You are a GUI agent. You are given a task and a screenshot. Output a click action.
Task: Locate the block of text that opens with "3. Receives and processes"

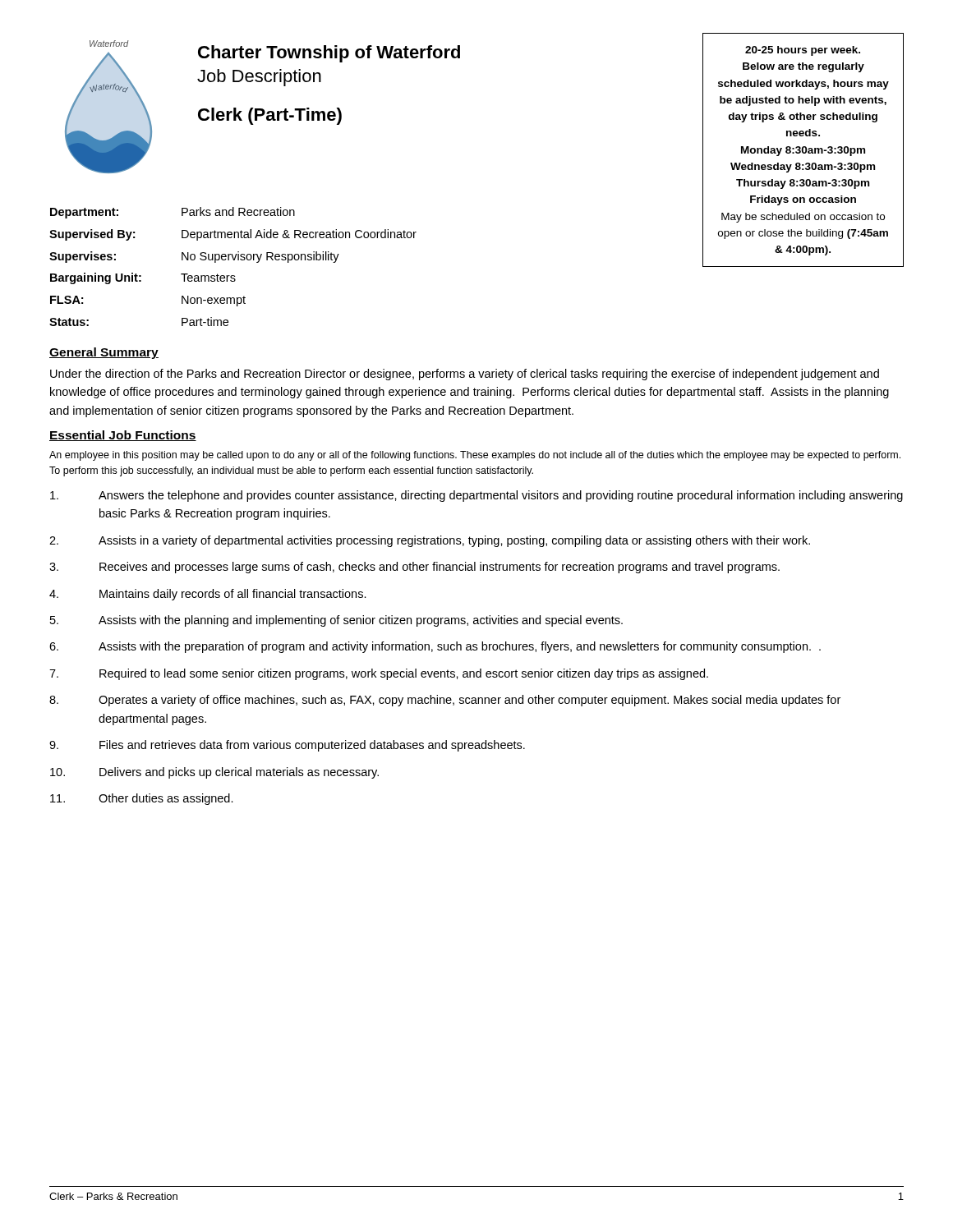(x=476, y=567)
